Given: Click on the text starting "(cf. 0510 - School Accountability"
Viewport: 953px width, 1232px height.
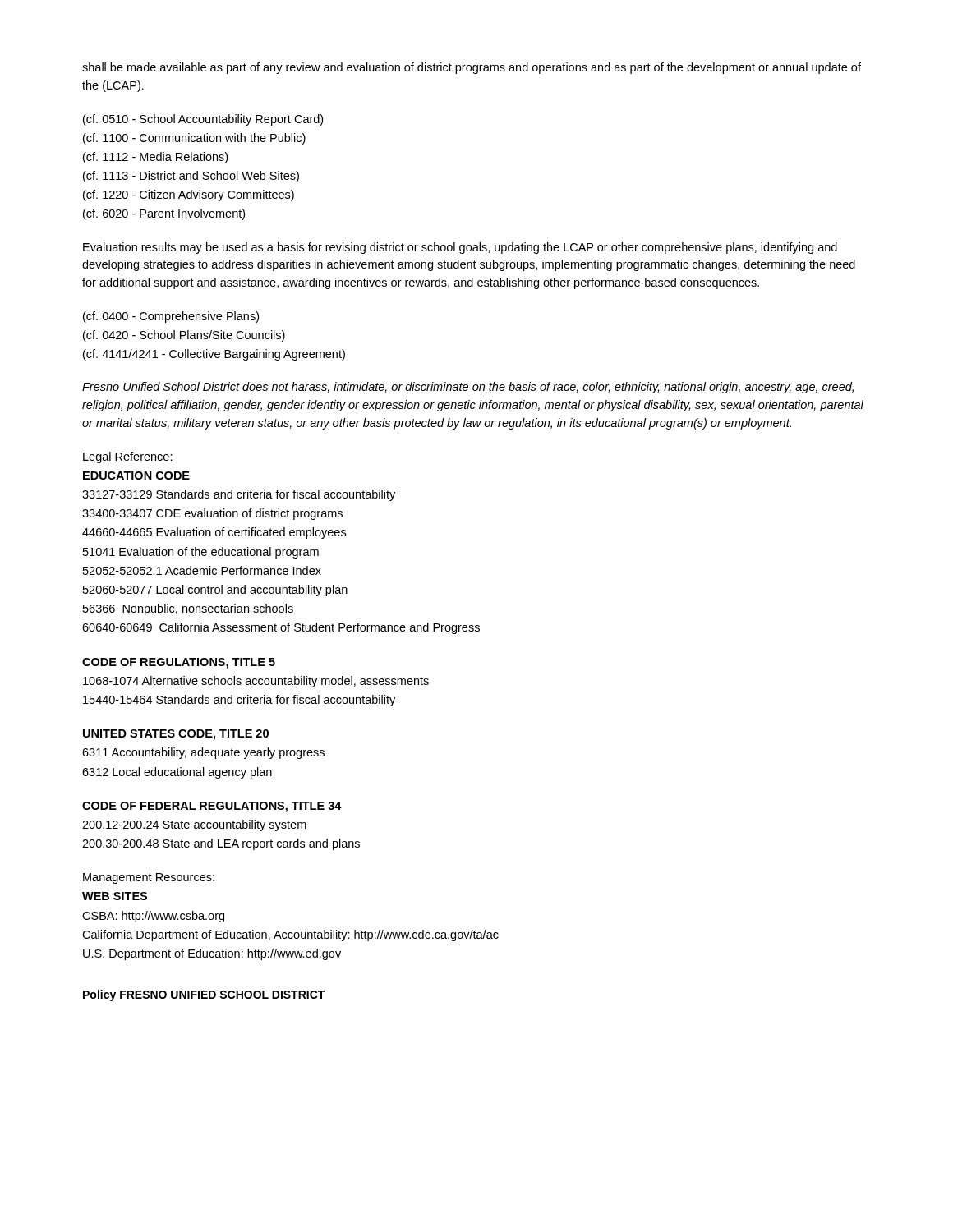Looking at the screenshot, I should click(x=203, y=119).
